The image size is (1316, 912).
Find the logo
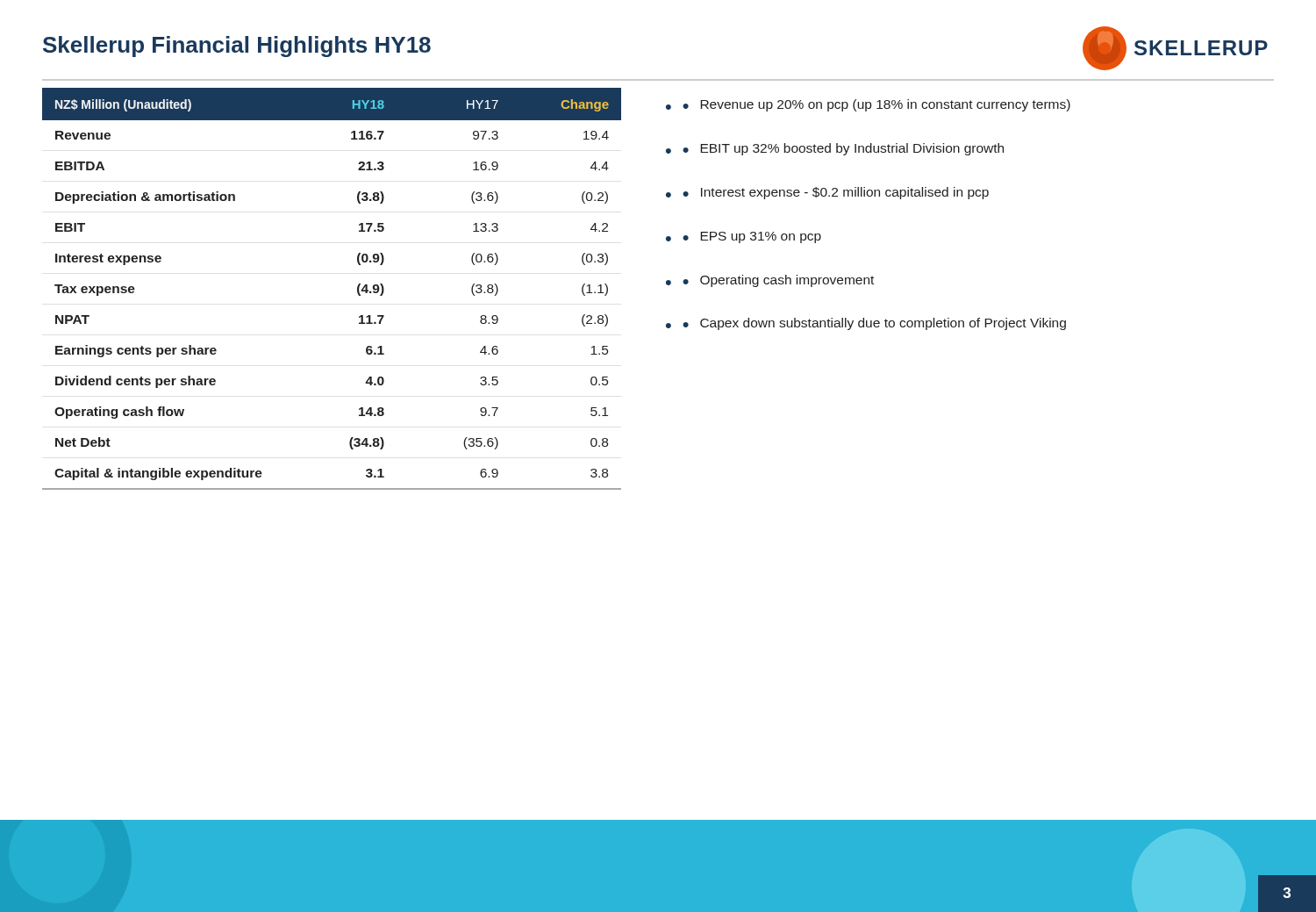(1177, 48)
